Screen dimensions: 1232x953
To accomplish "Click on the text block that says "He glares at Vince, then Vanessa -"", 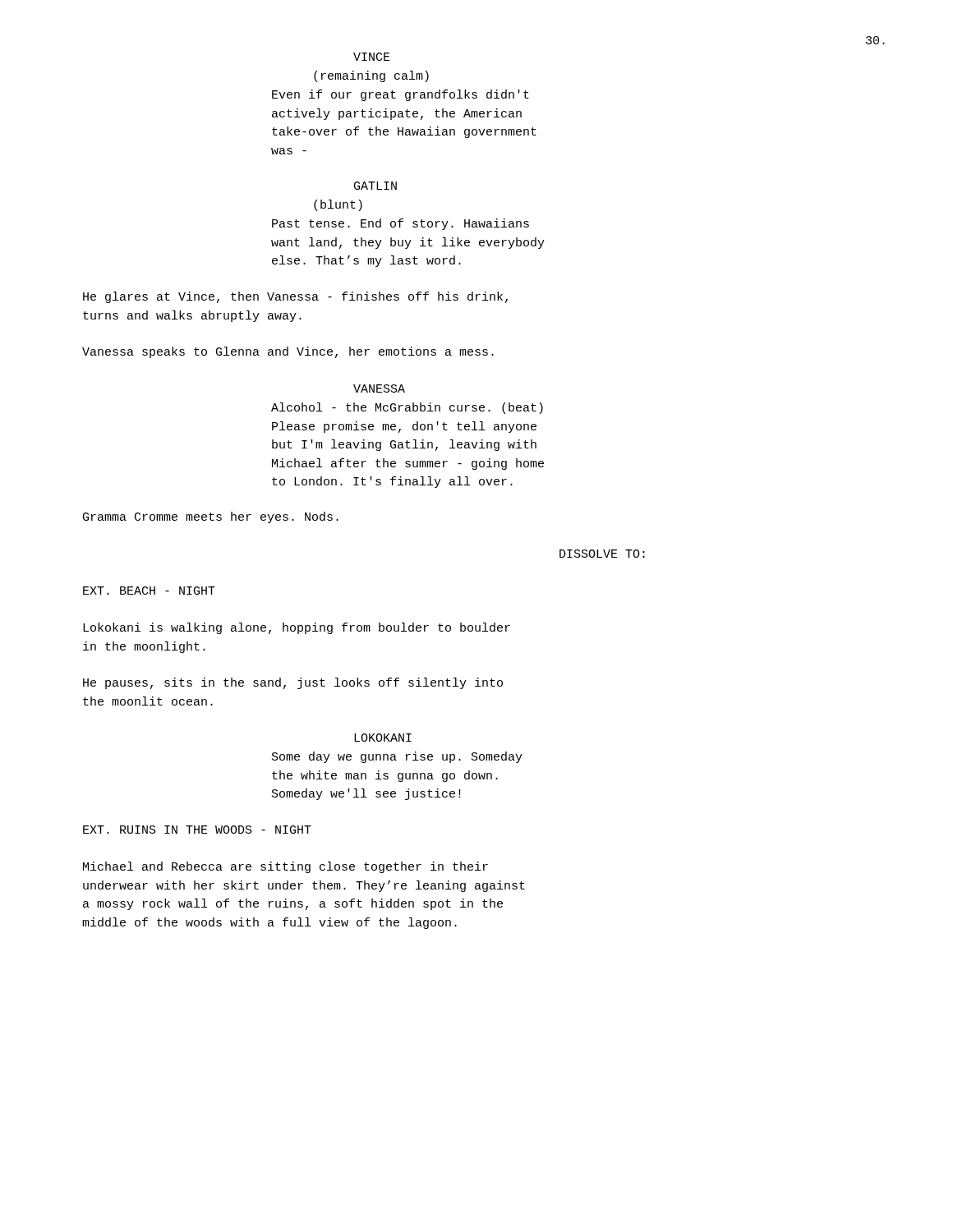I will (297, 307).
